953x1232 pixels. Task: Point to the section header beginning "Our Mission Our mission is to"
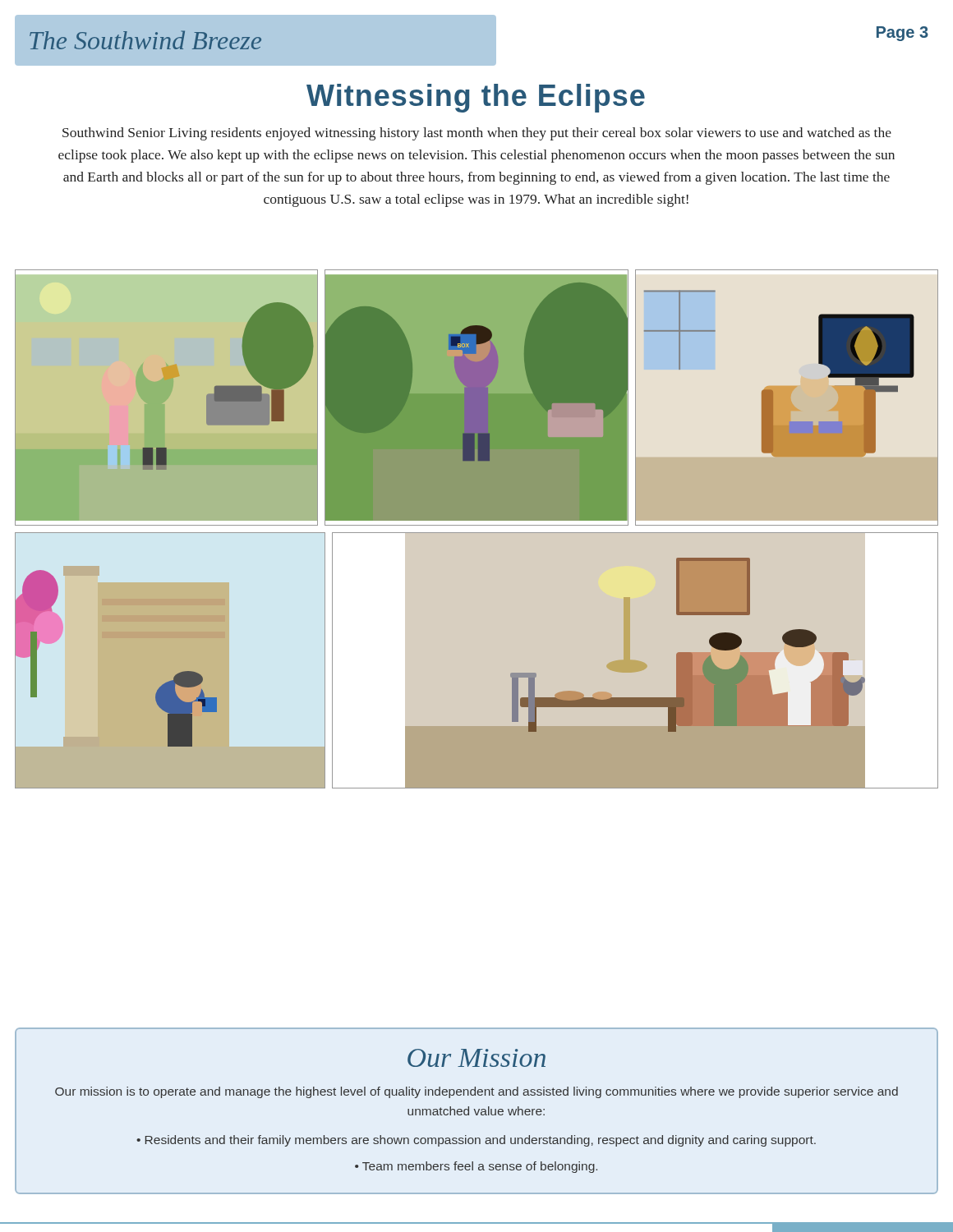476,1109
